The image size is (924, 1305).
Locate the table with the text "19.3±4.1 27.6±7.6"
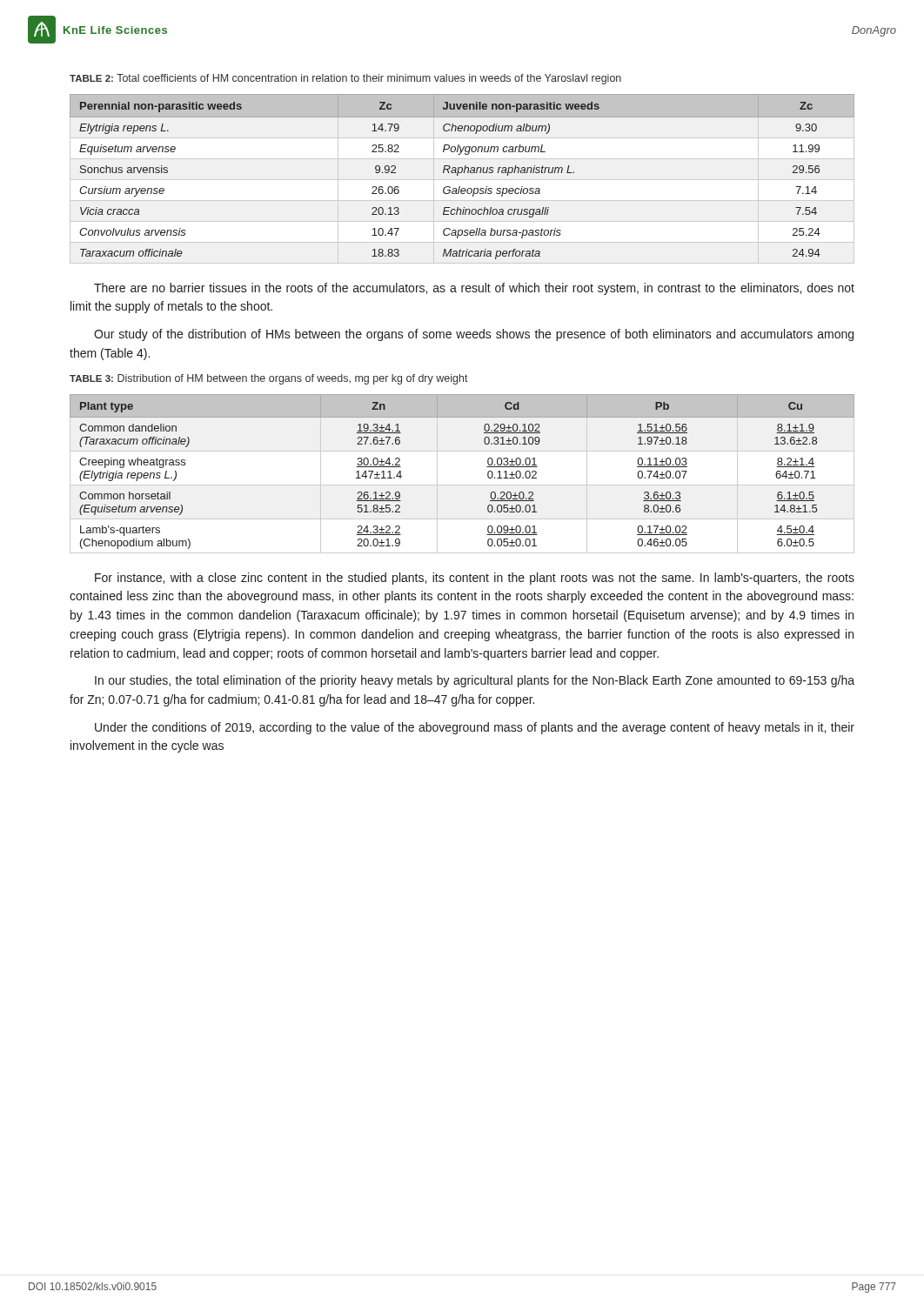[462, 473]
